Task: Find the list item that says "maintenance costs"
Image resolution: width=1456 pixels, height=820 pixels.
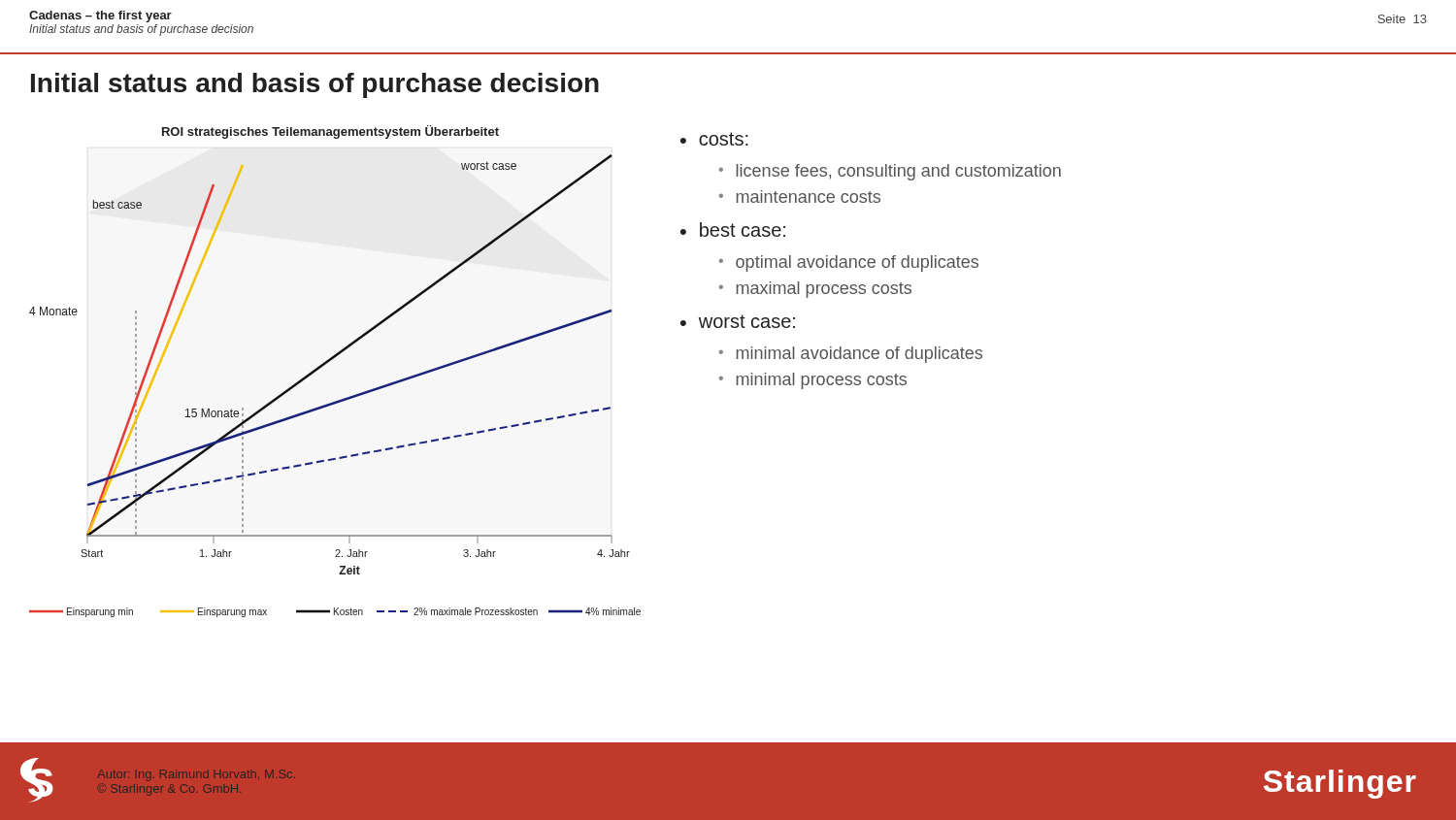Action: pyautogui.click(x=808, y=197)
